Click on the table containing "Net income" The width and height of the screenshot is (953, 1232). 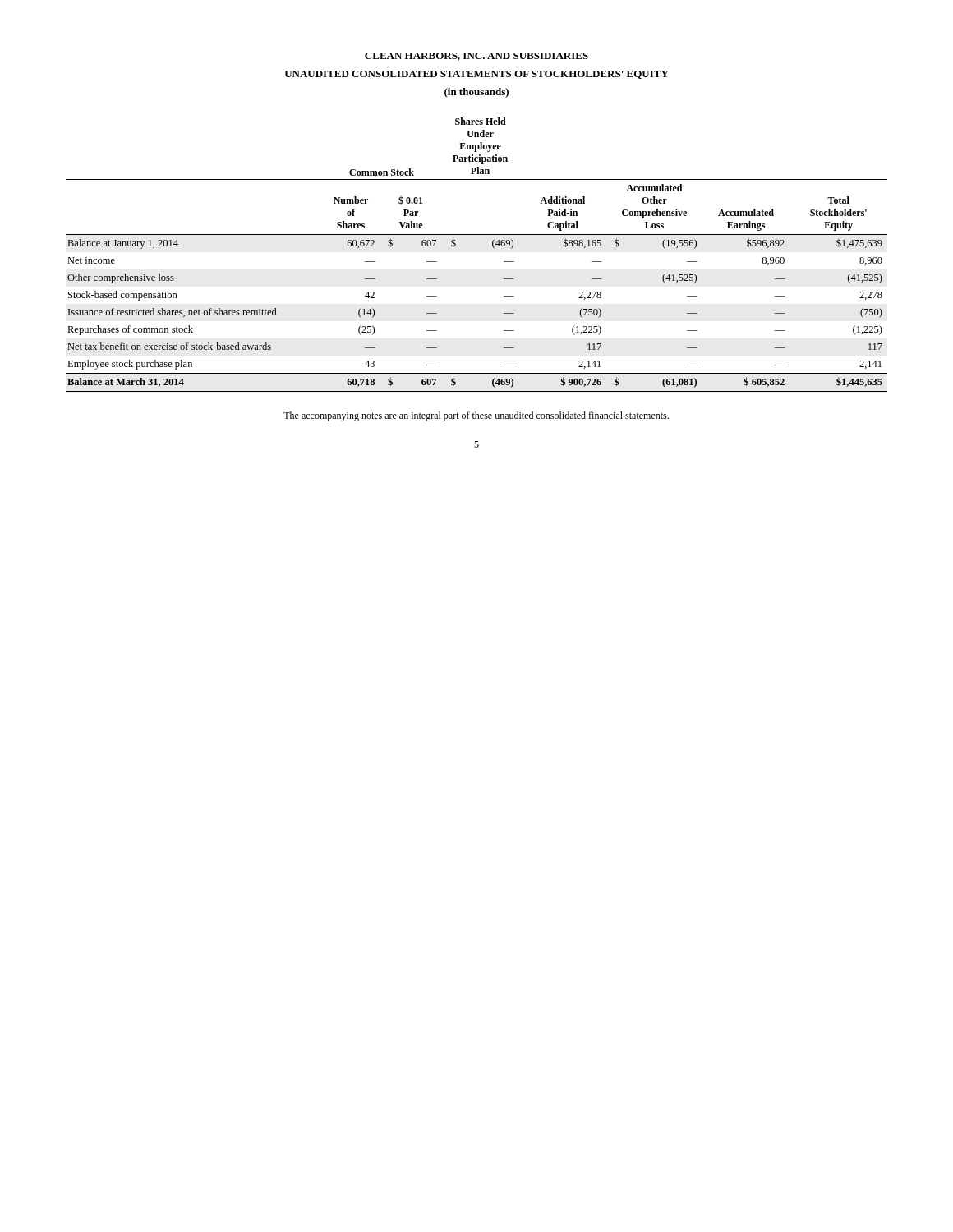point(476,253)
